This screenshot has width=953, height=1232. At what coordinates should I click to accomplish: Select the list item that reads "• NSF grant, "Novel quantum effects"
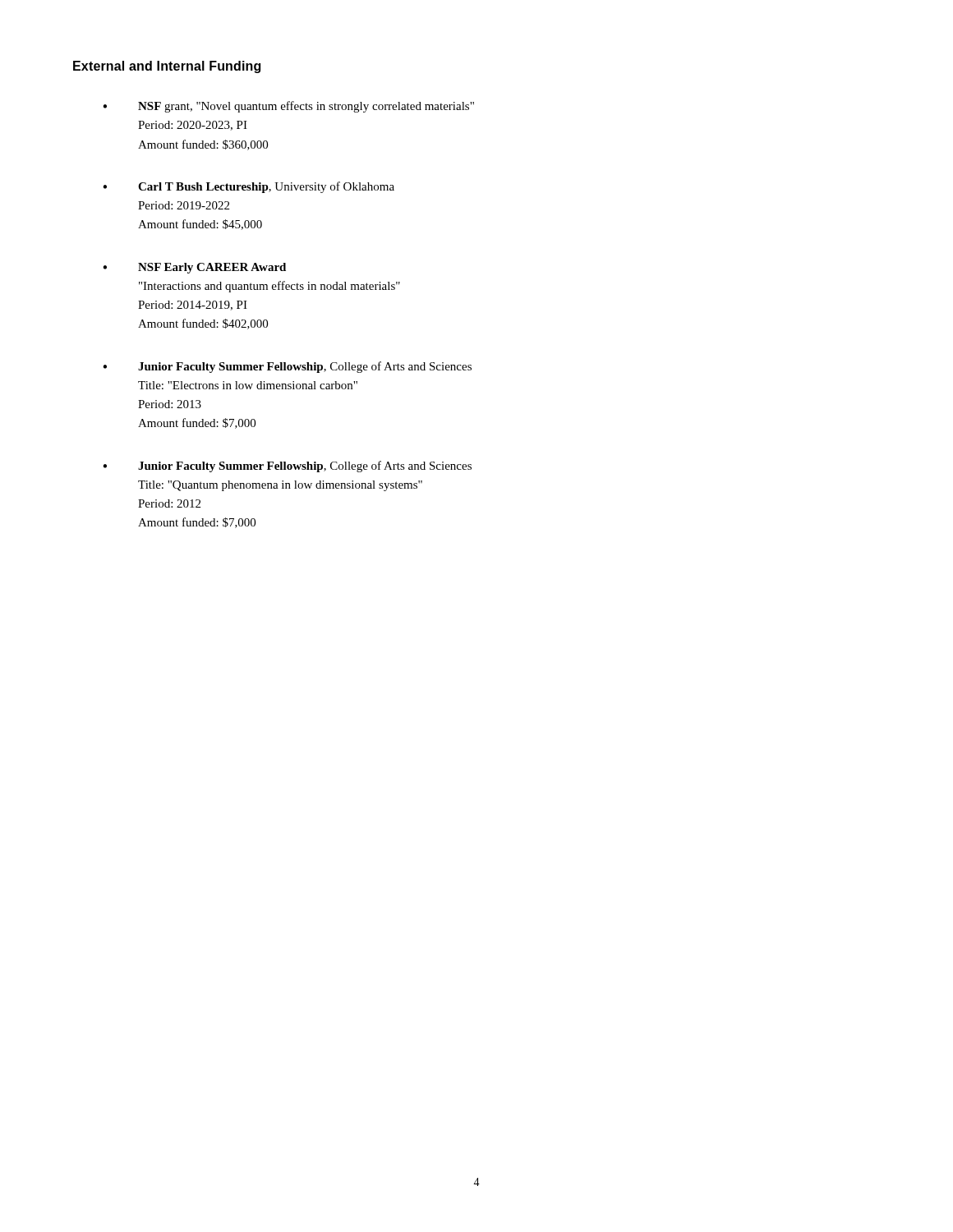(288, 107)
